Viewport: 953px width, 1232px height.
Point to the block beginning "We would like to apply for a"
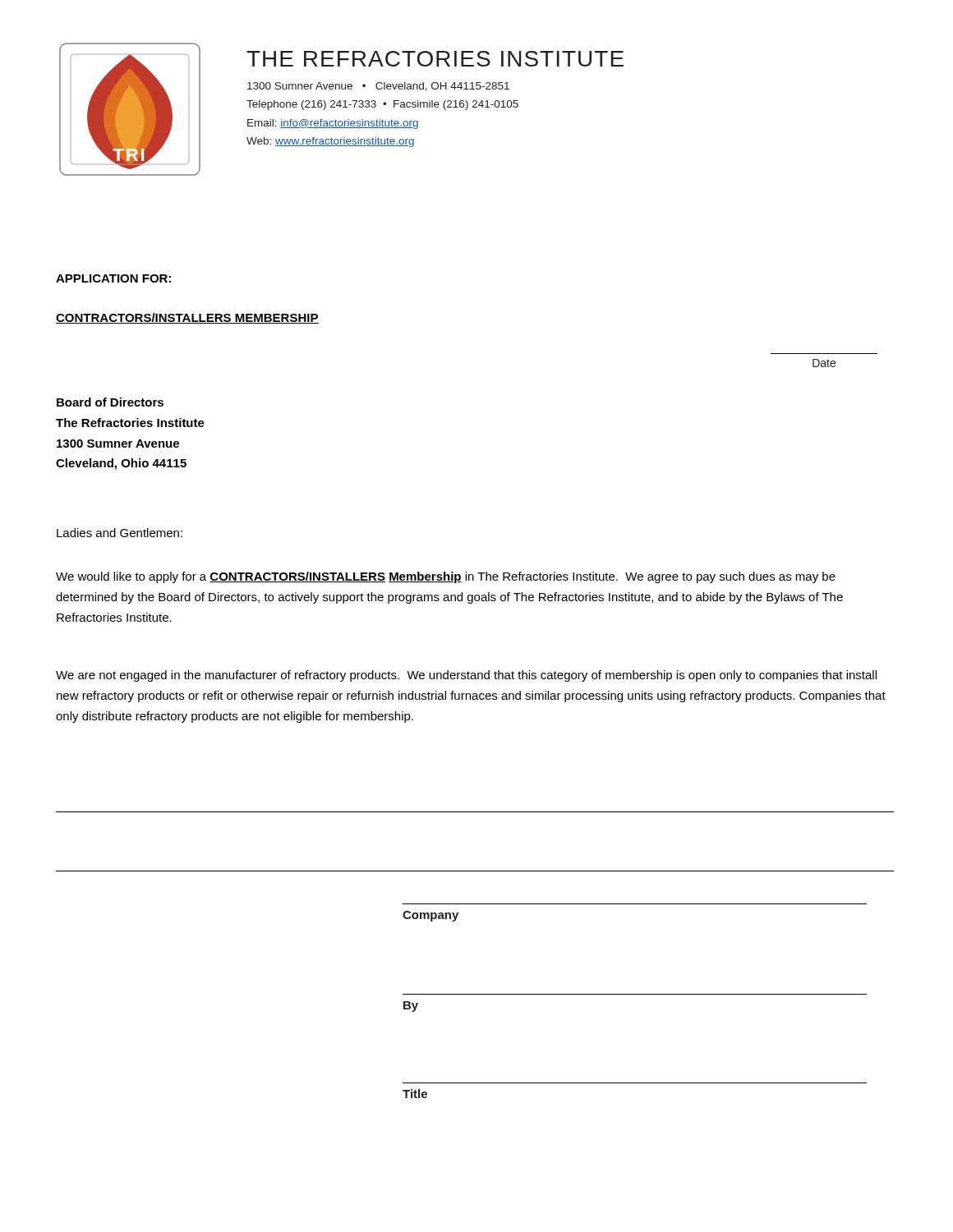pos(449,596)
